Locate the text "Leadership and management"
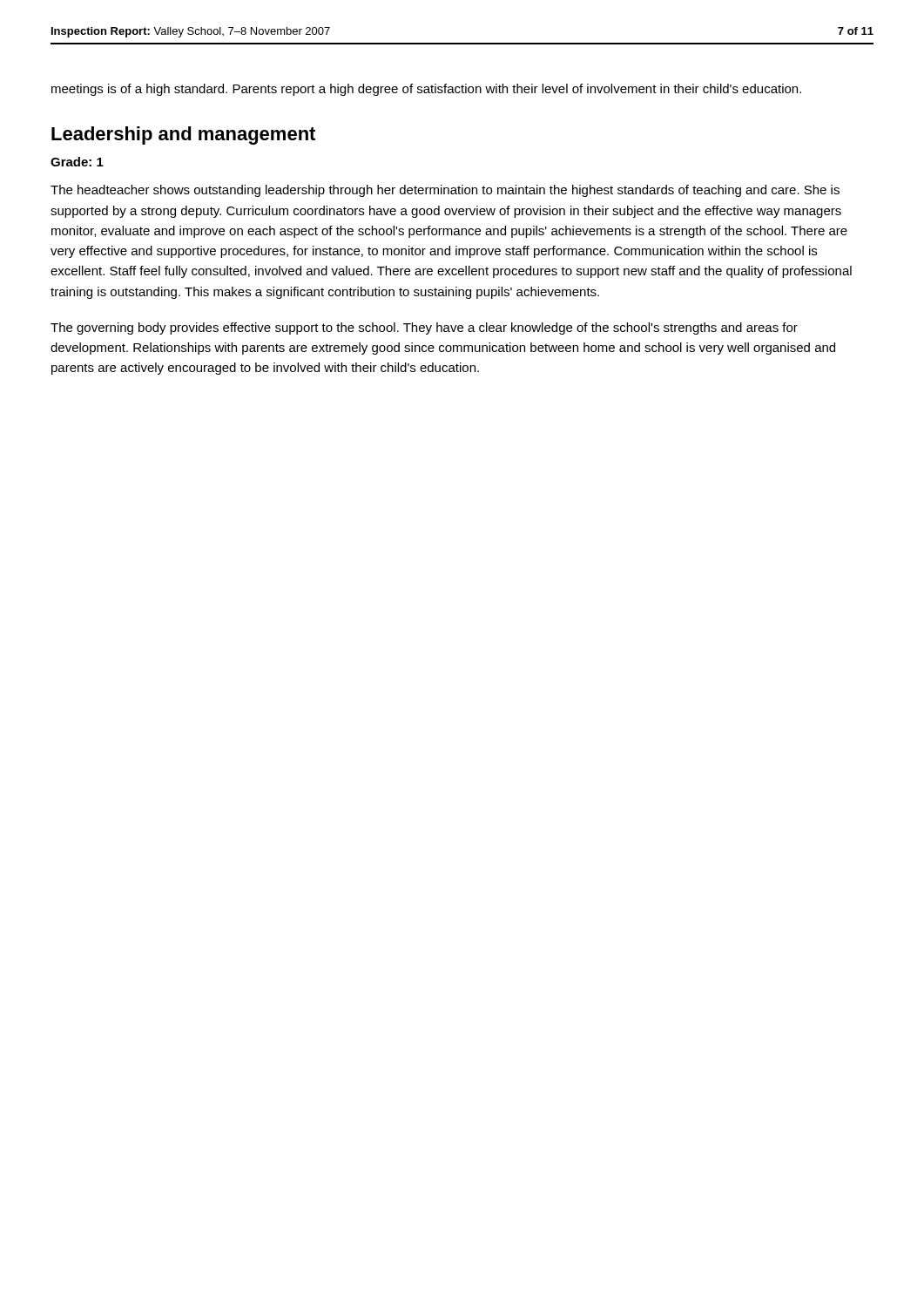Screen dimensions: 1307x924 pos(183,134)
